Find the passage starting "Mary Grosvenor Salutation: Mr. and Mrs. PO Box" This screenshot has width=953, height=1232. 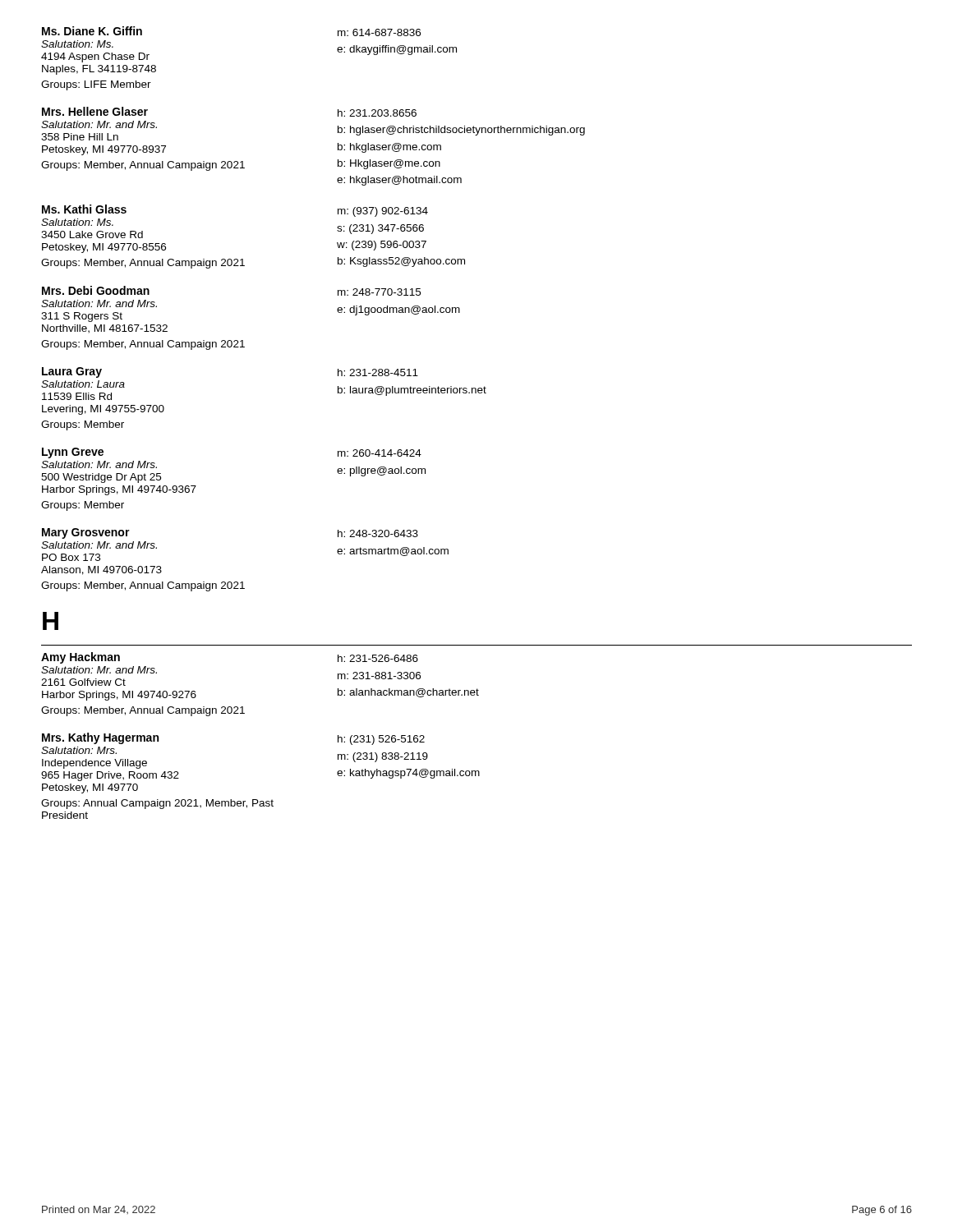(86, 533)
